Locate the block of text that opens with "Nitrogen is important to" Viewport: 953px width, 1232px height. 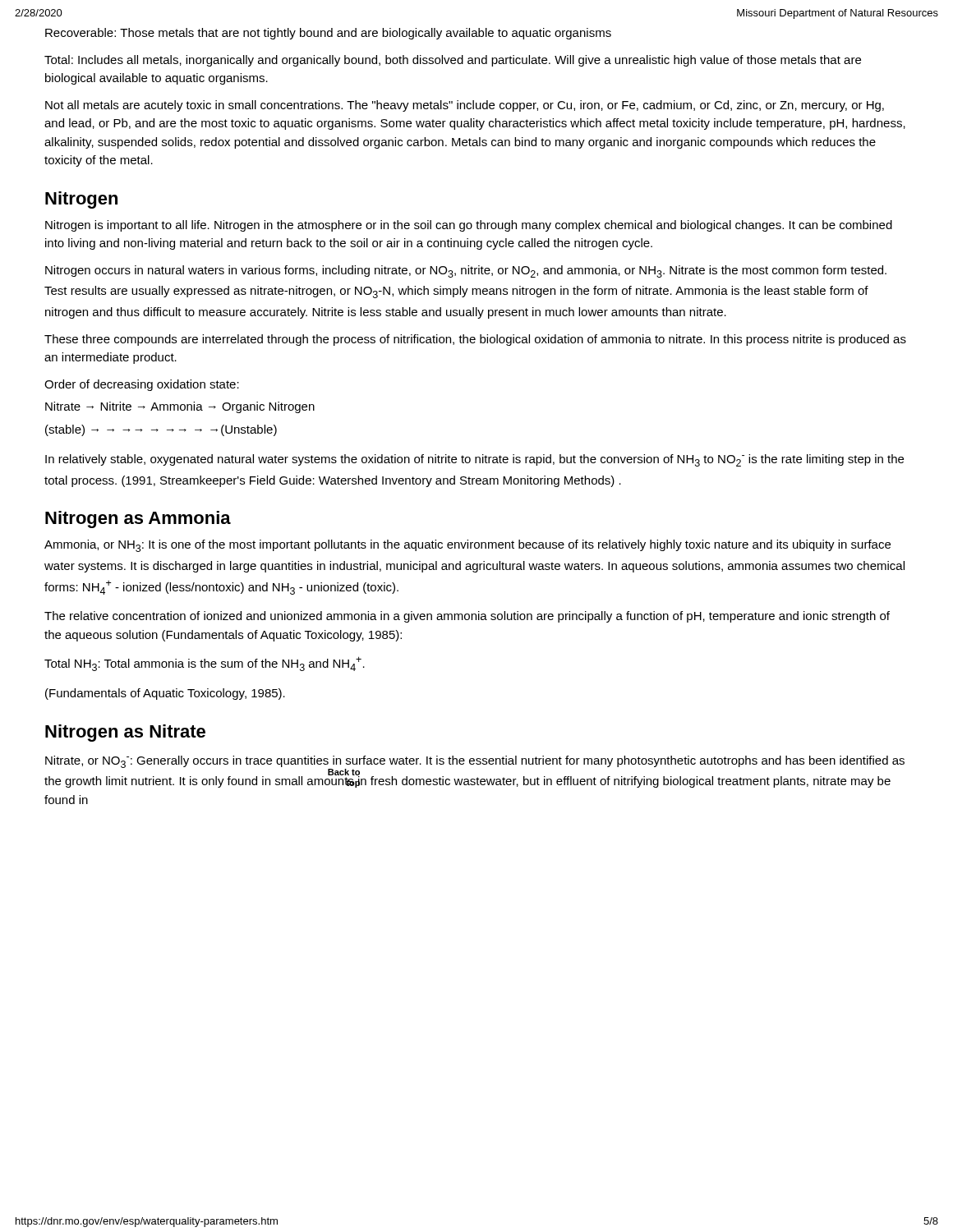click(468, 233)
